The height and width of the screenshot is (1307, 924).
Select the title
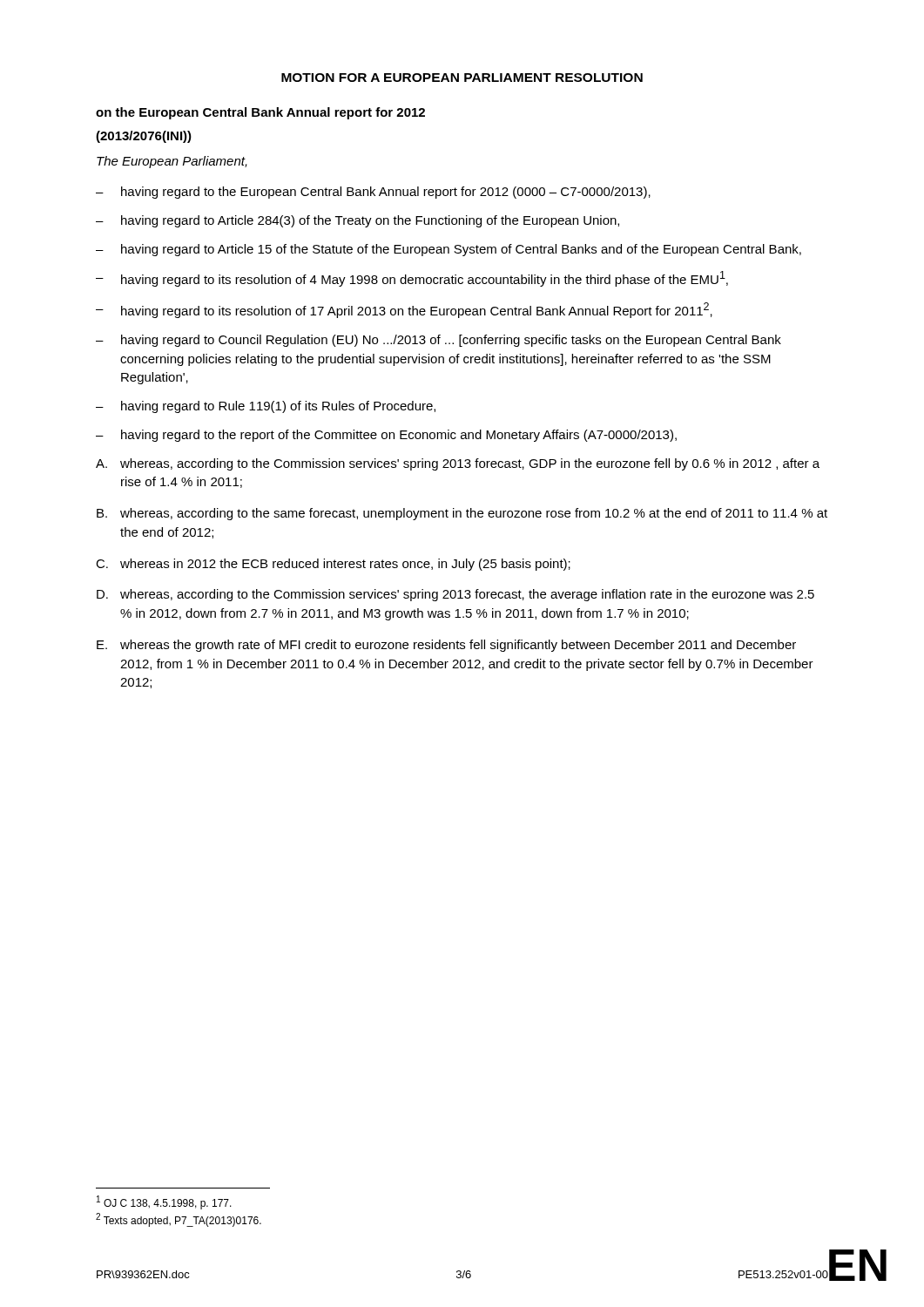click(x=462, y=77)
